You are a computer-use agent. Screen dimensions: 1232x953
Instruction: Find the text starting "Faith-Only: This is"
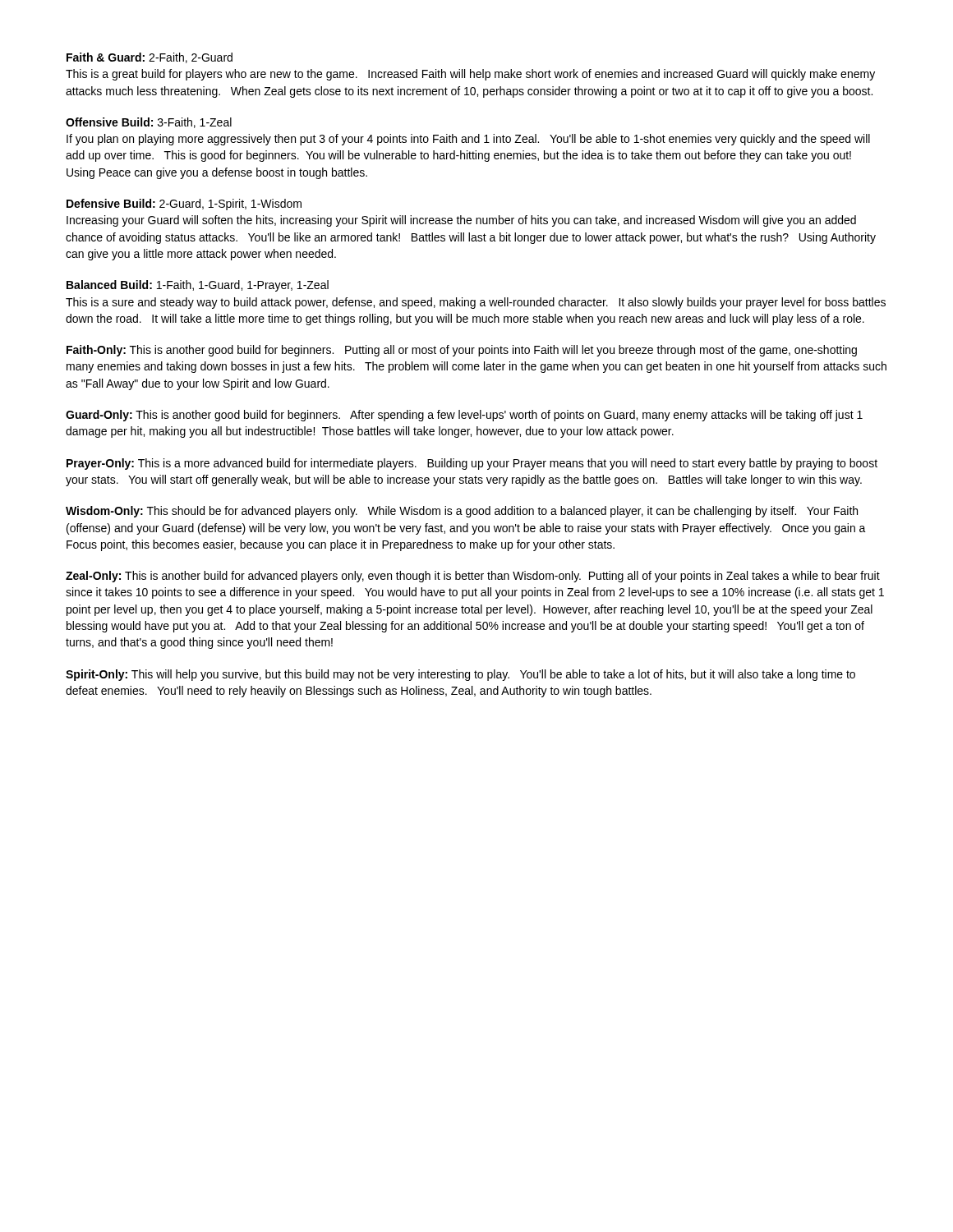[x=476, y=367]
